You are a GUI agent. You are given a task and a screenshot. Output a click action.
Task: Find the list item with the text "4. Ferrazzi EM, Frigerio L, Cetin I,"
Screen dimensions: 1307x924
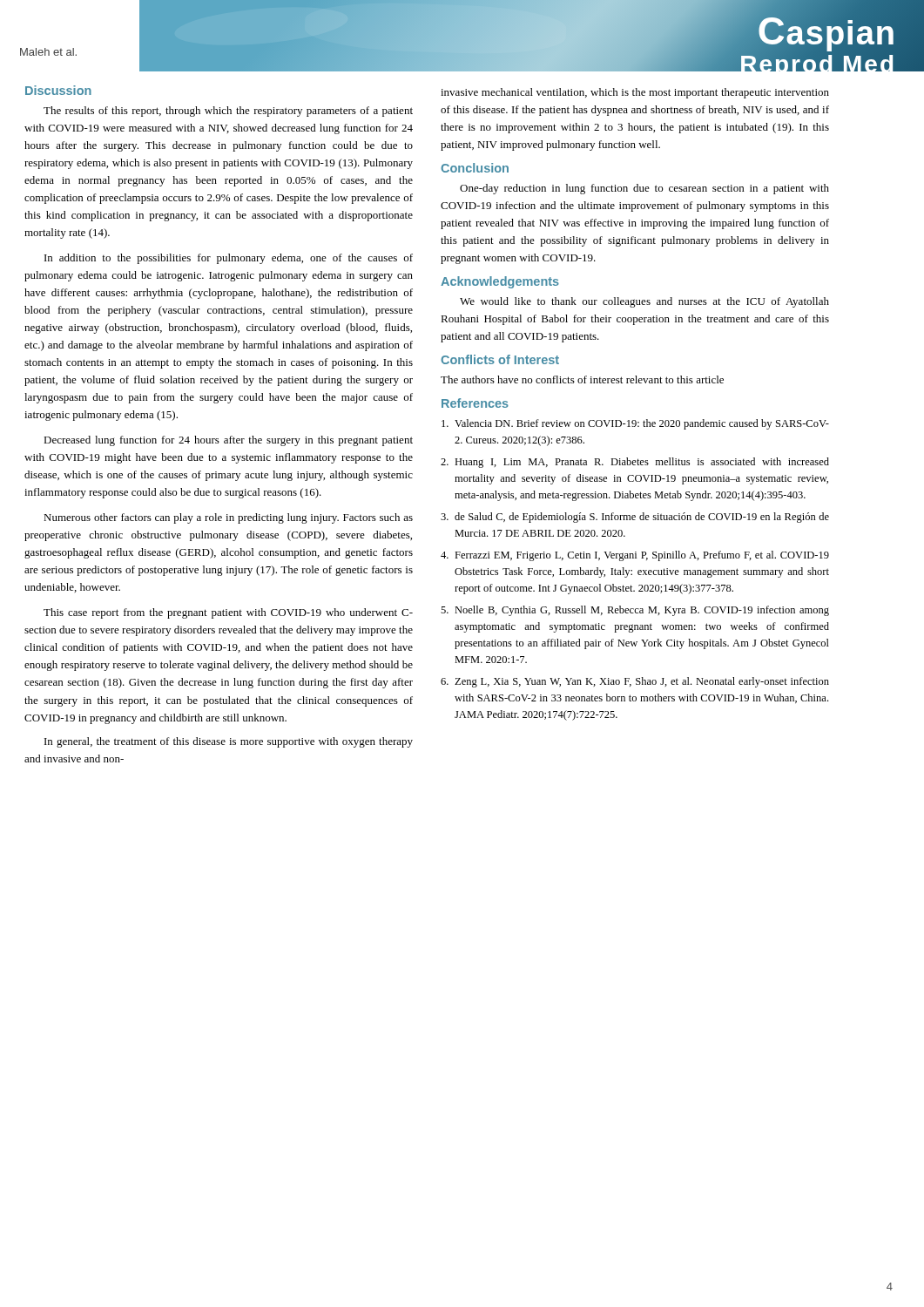coord(635,572)
